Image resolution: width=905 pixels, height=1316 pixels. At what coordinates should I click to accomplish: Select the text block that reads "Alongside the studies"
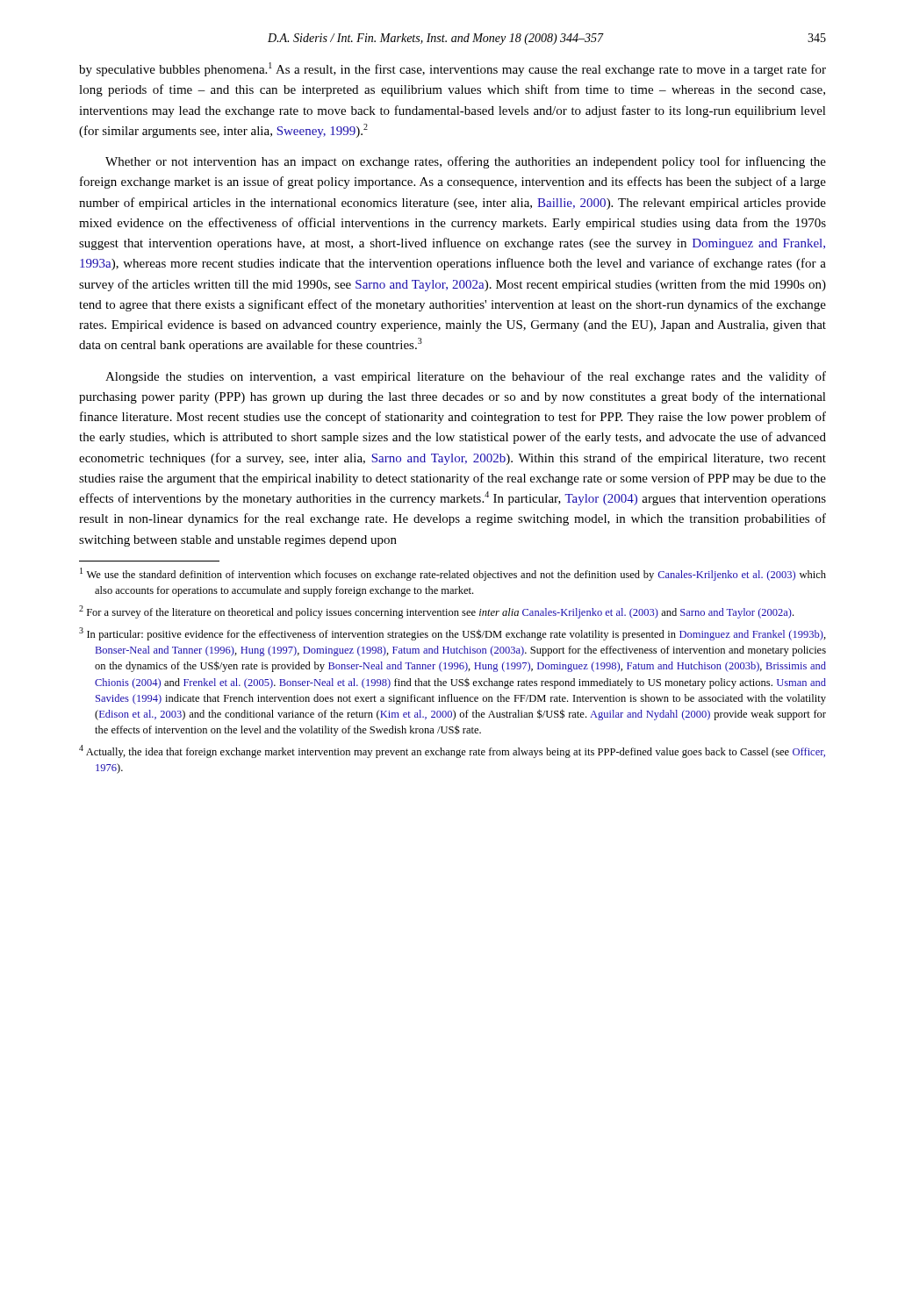452,458
